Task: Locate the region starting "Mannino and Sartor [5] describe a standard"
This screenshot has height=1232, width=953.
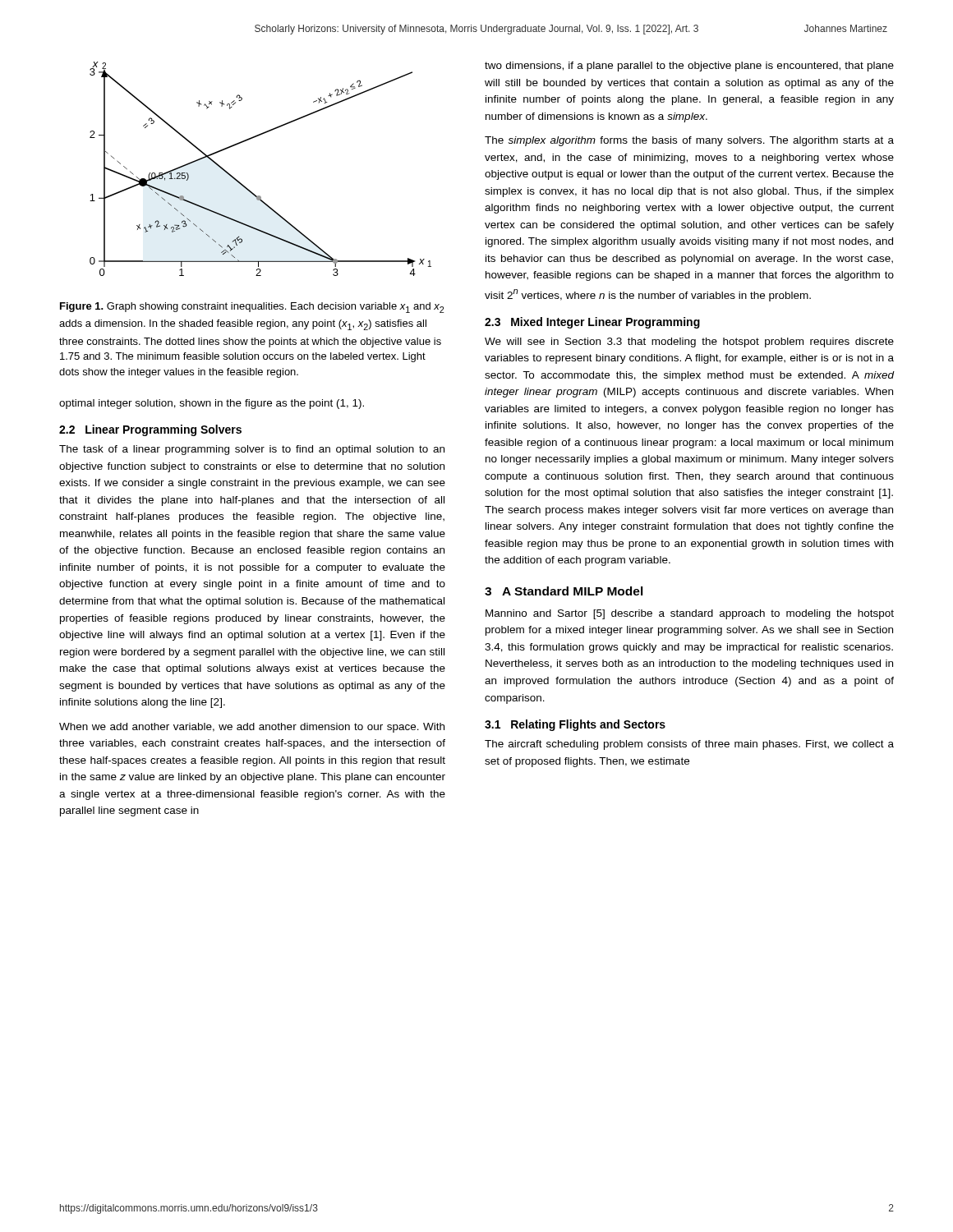Action: click(689, 655)
